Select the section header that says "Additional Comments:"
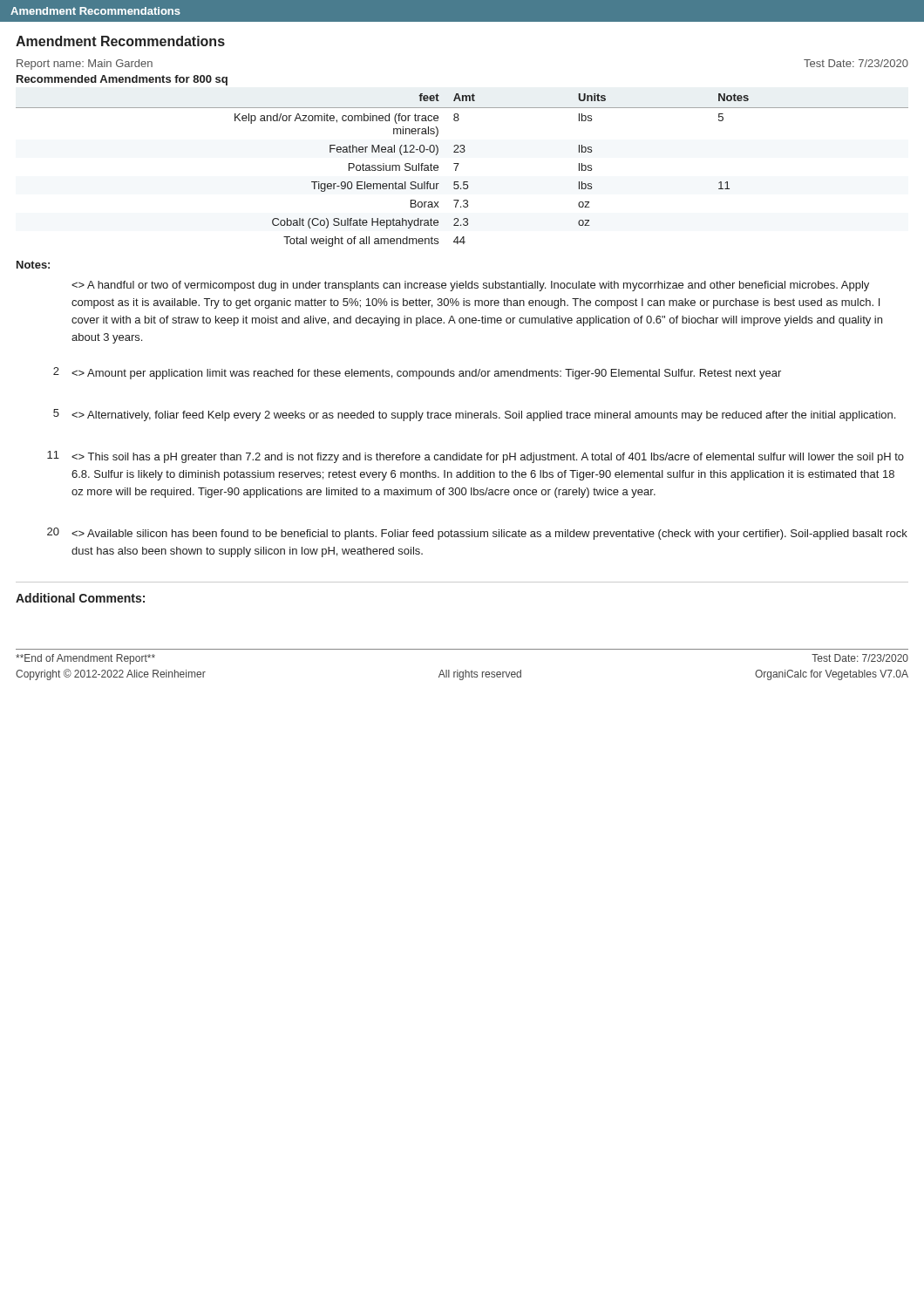924x1308 pixels. [81, 598]
